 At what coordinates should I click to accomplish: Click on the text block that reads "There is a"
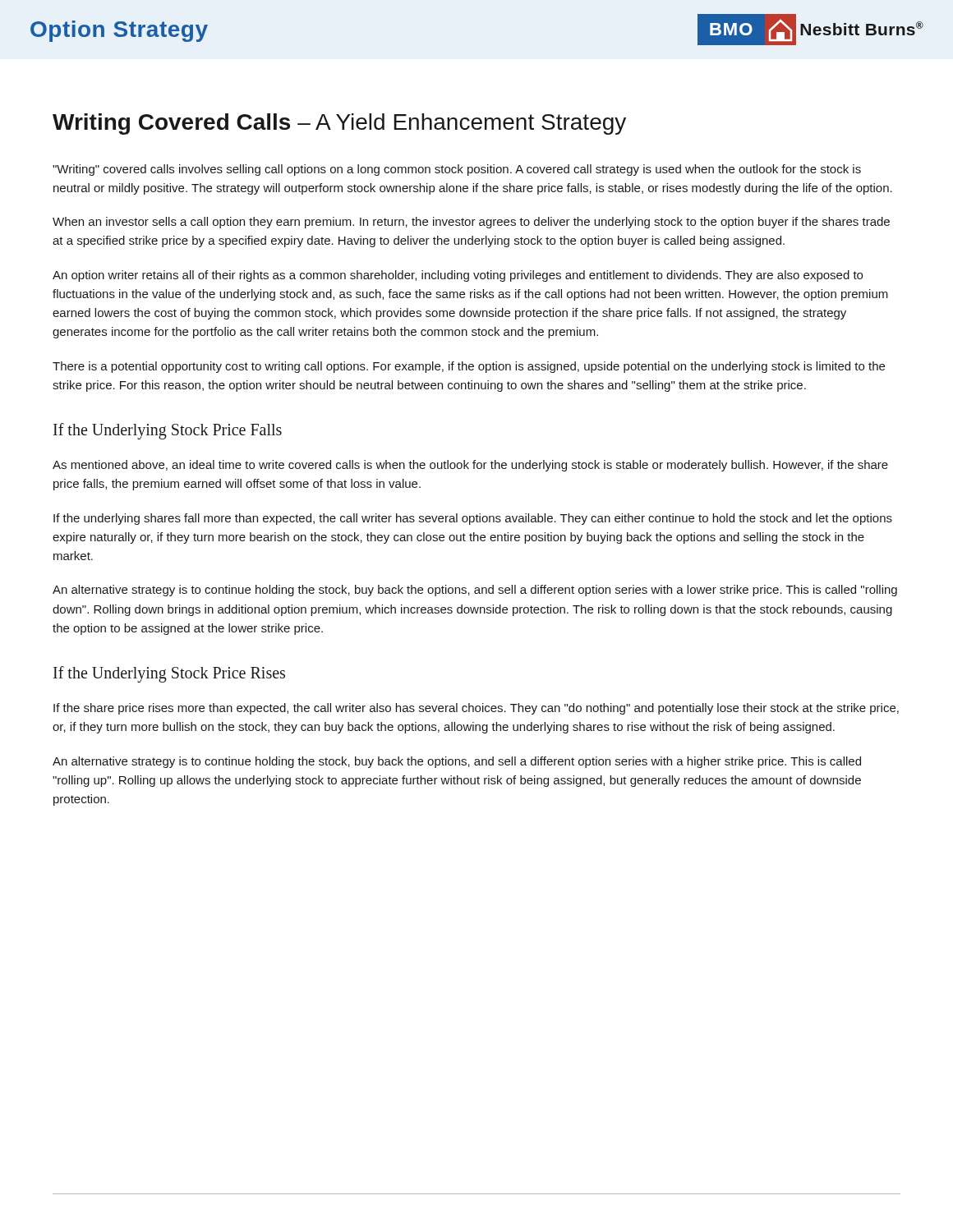click(x=469, y=375)
